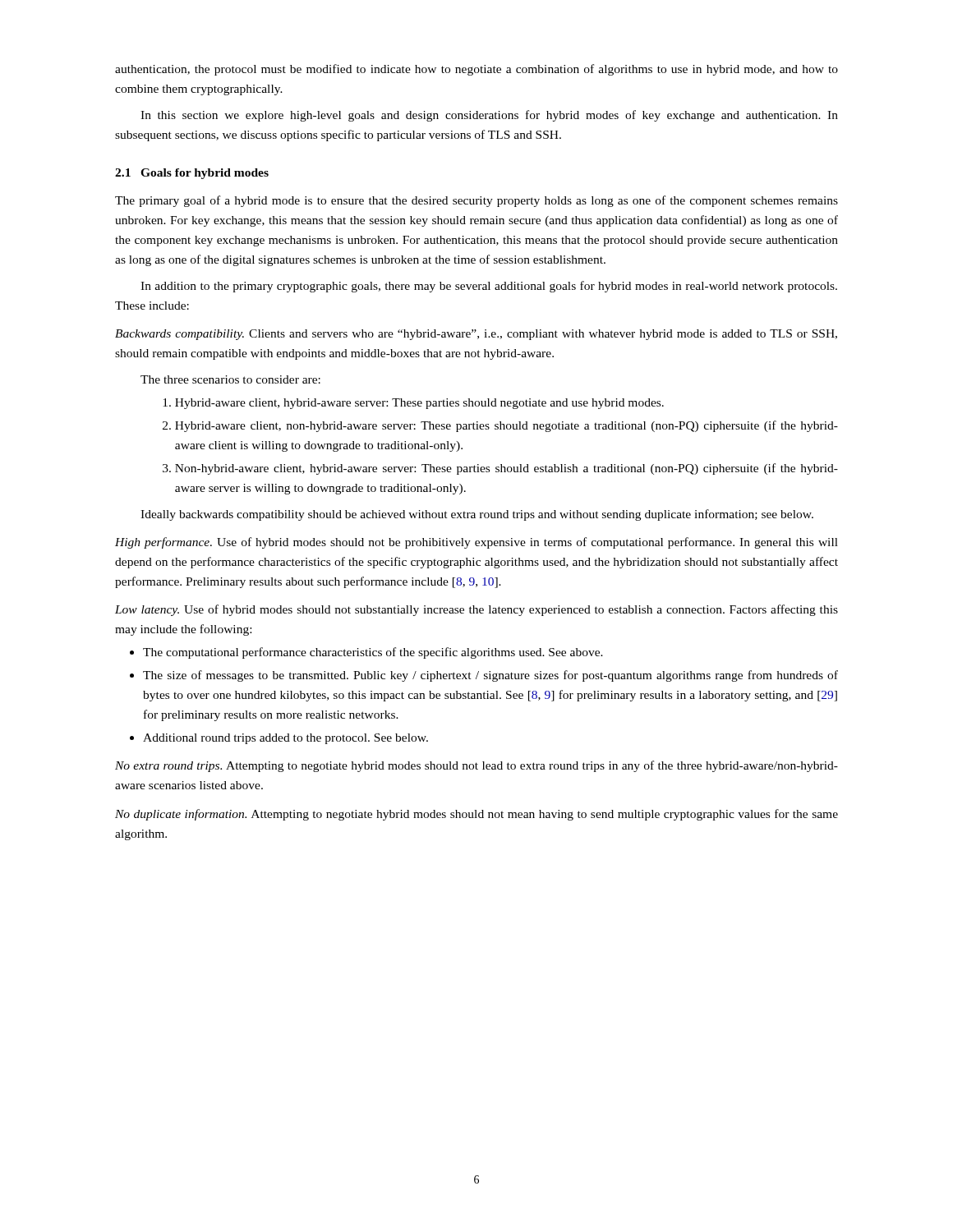The height and width of the screenshot is (1232, 953).
Task: Point to the region starting "High performance. Use of hybrid modes"
Action: (x=476, y=562)
